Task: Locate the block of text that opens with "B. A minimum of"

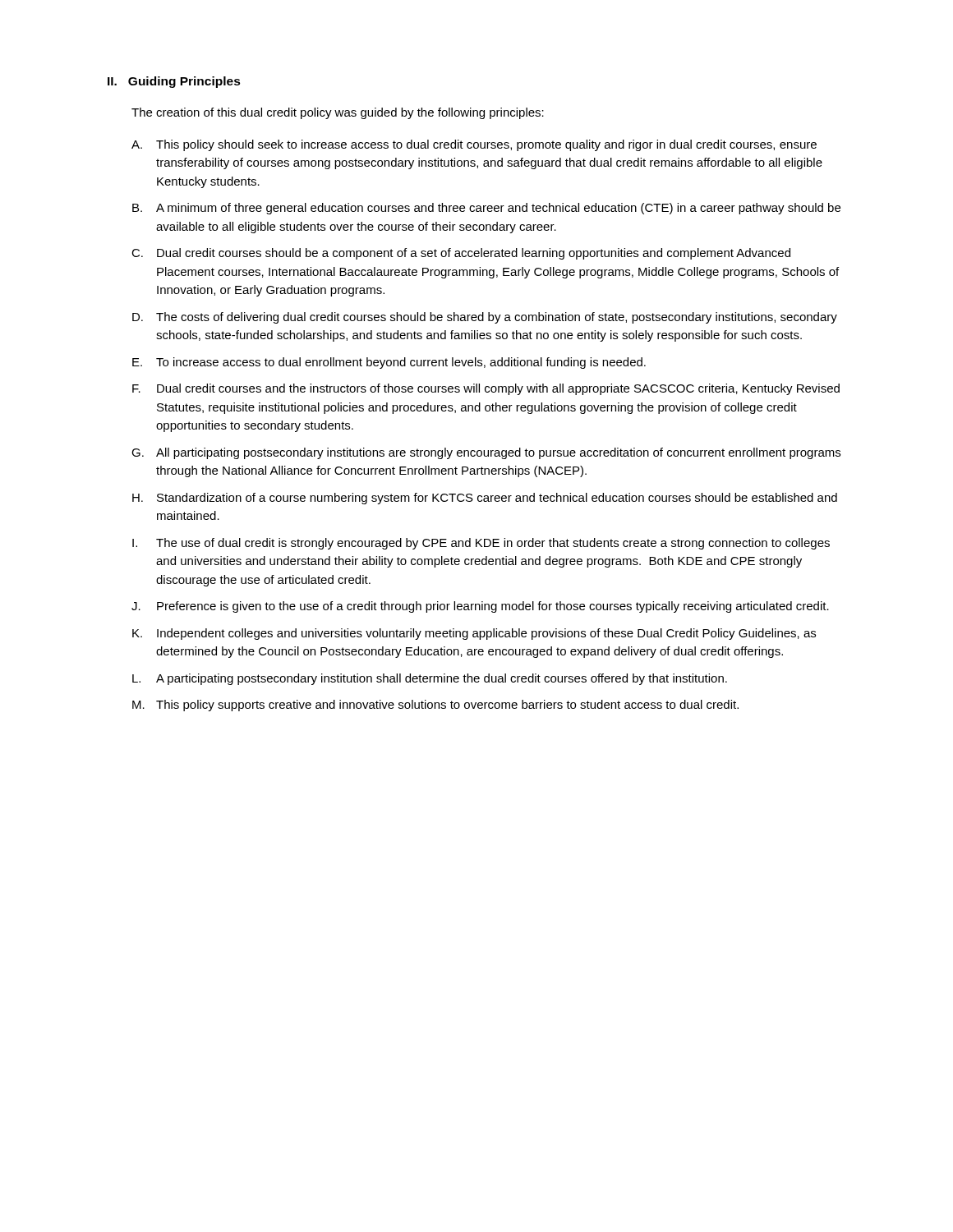Action: 489,217
